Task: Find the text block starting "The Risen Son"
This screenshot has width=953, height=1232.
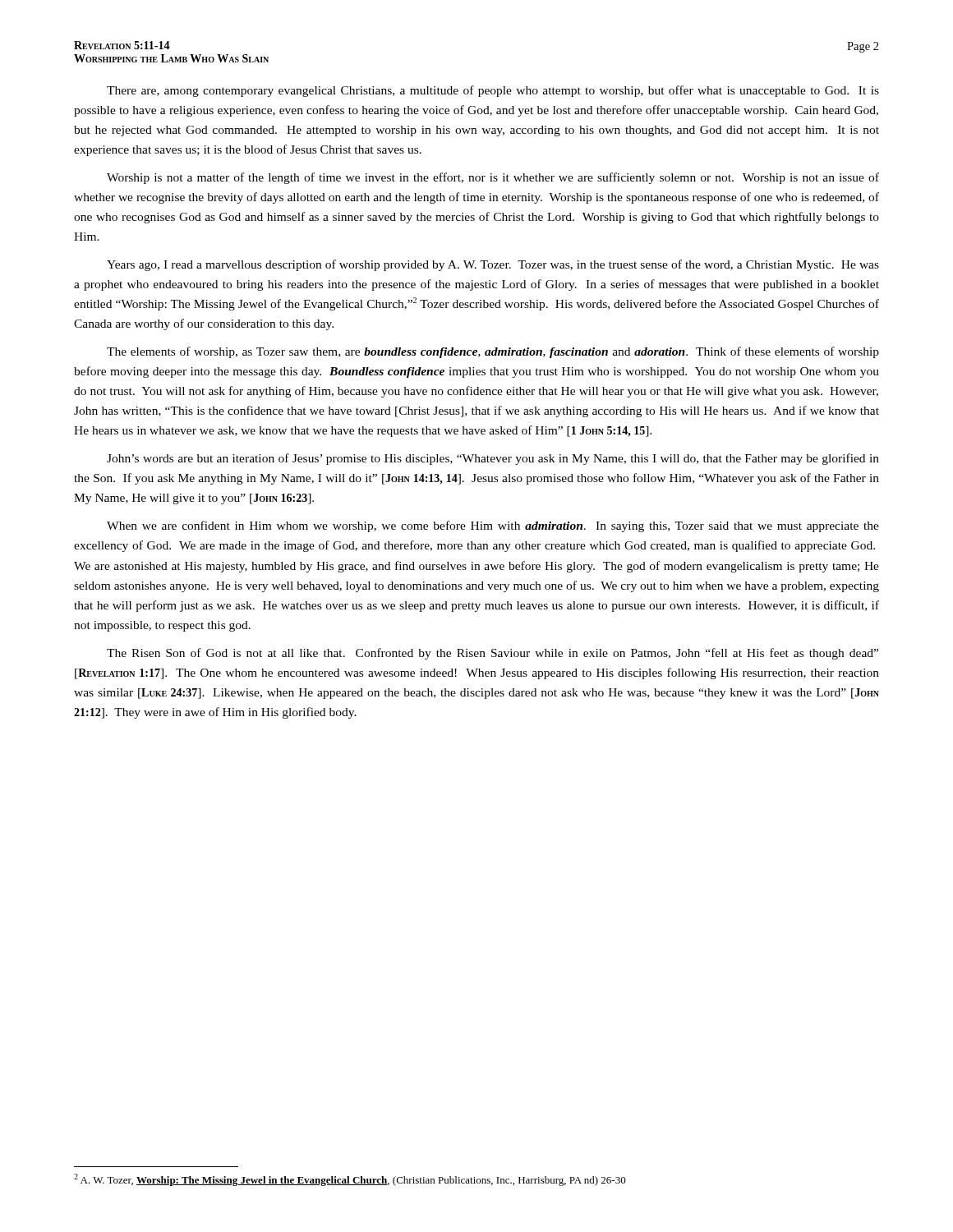Action: 476,682
